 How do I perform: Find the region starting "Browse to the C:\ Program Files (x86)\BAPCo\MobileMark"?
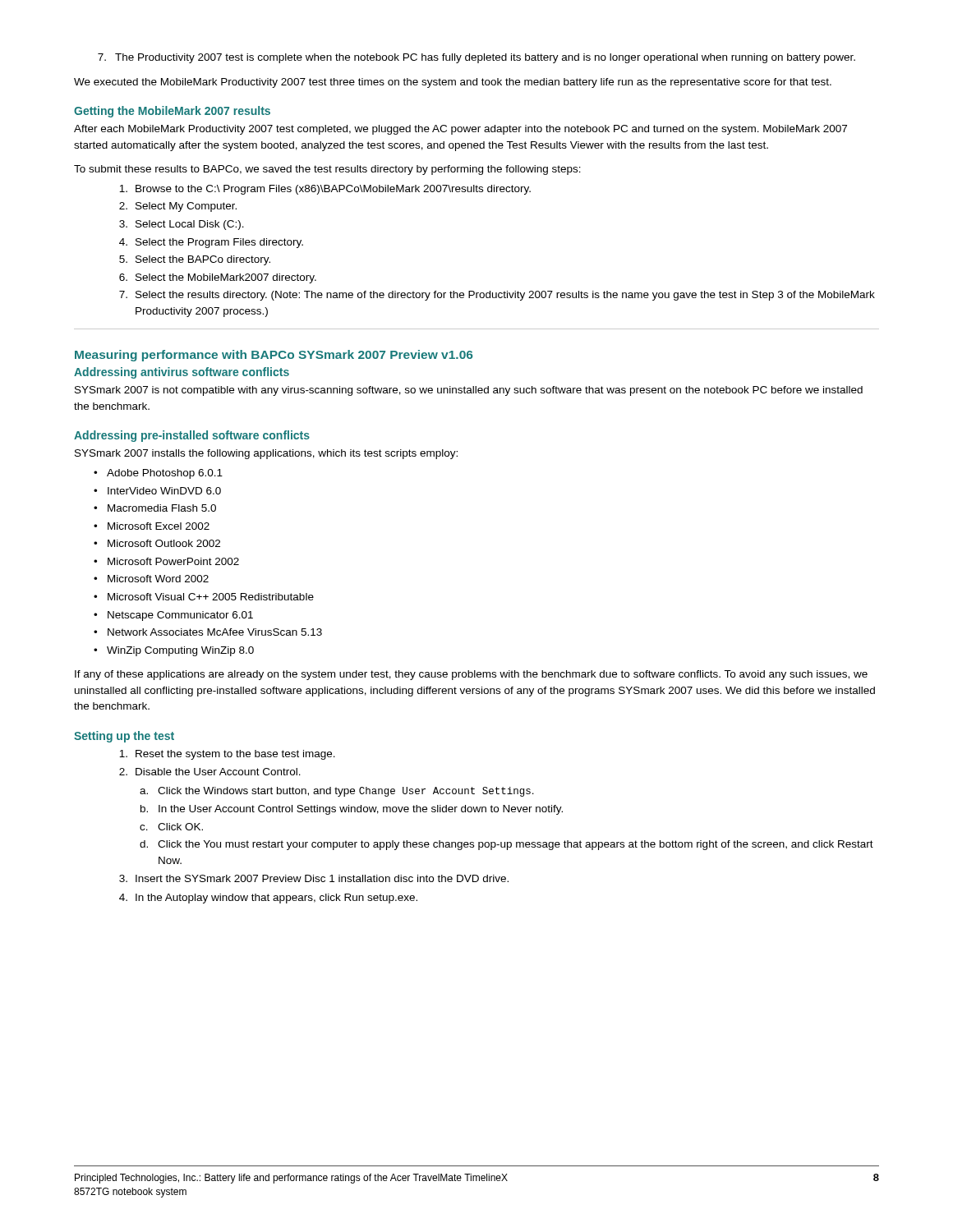[319, 189]
